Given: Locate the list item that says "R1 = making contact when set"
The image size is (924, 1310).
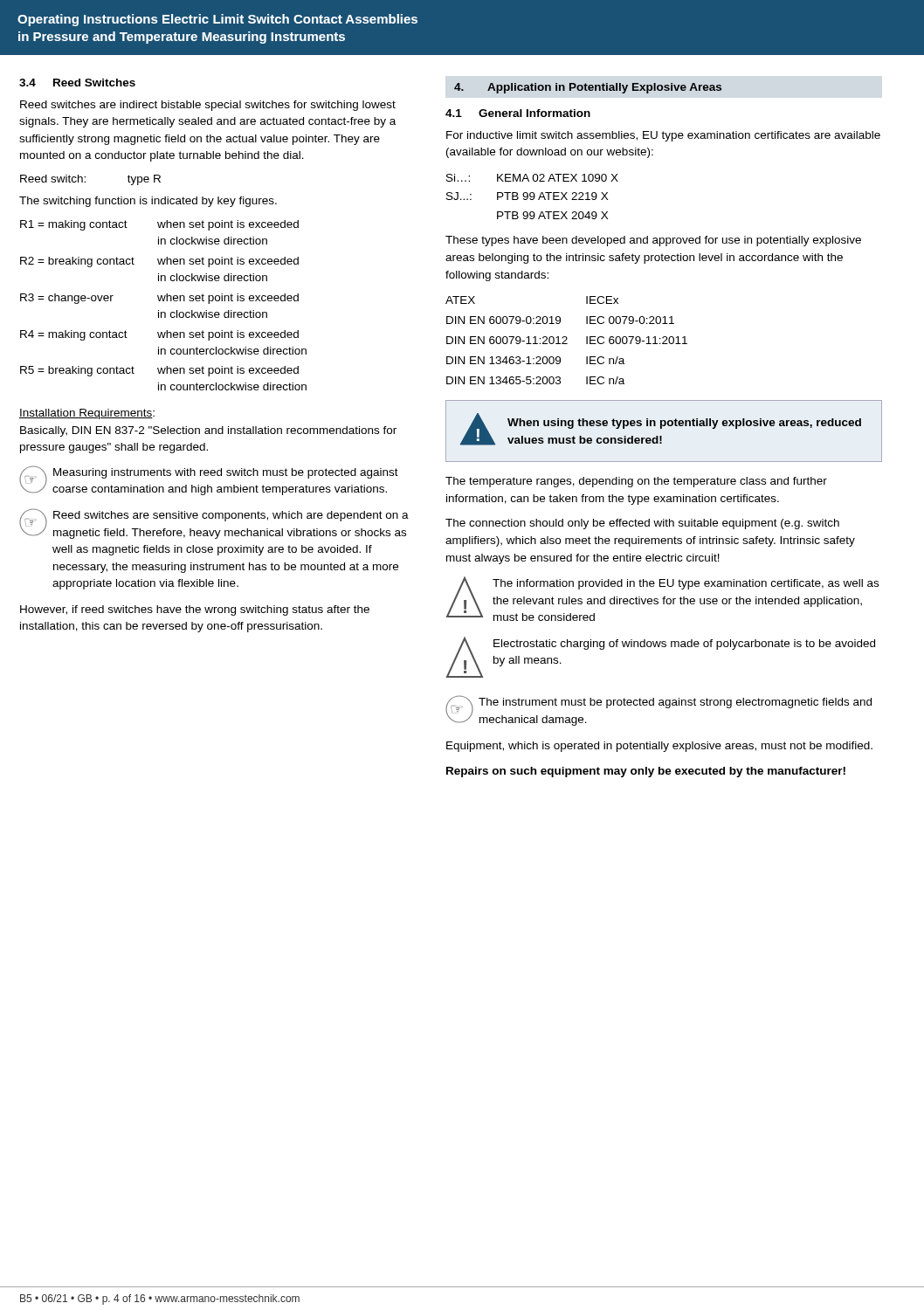Looking at the screenshot, I should 220,233.
